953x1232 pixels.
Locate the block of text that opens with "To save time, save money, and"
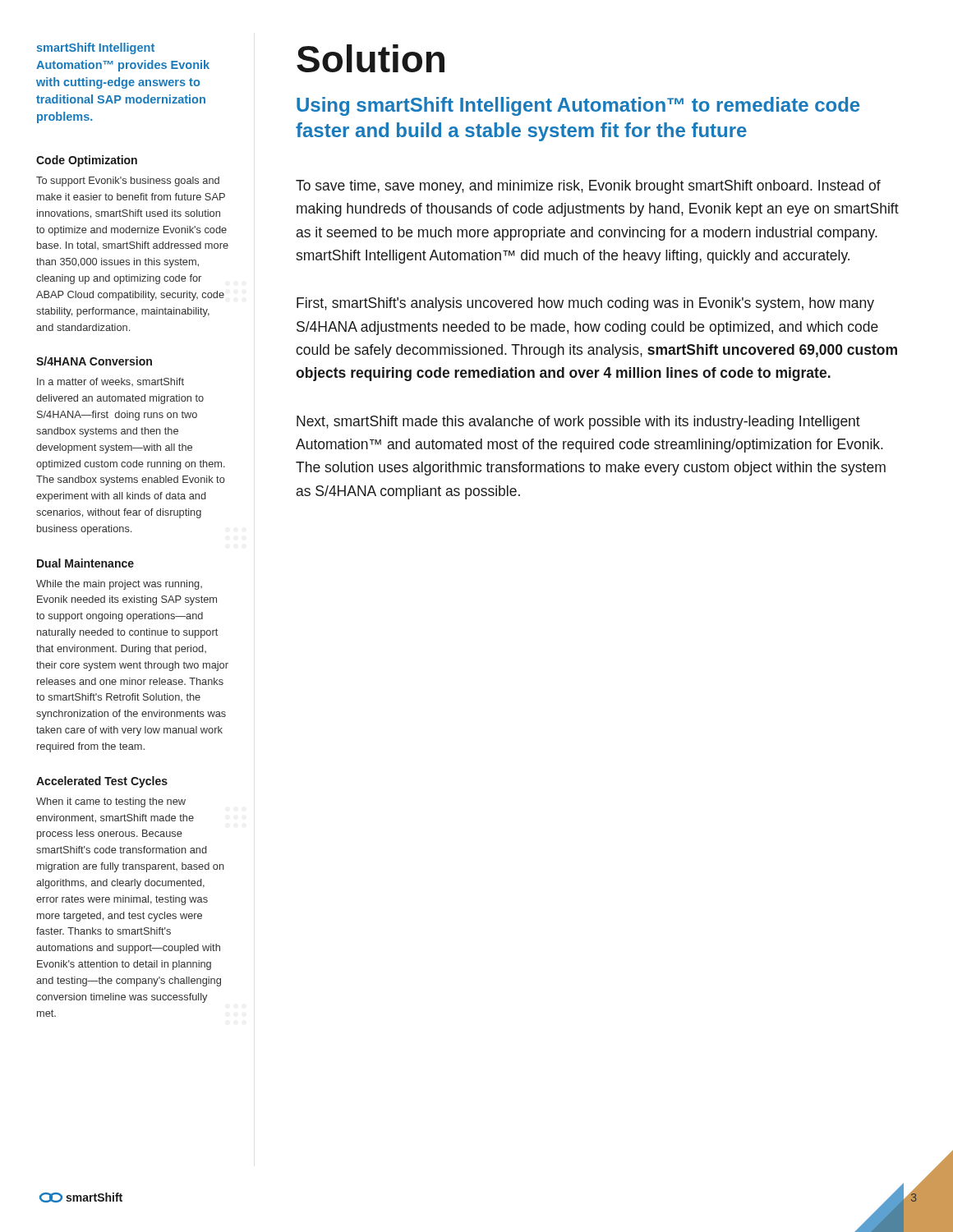(597, 221)
